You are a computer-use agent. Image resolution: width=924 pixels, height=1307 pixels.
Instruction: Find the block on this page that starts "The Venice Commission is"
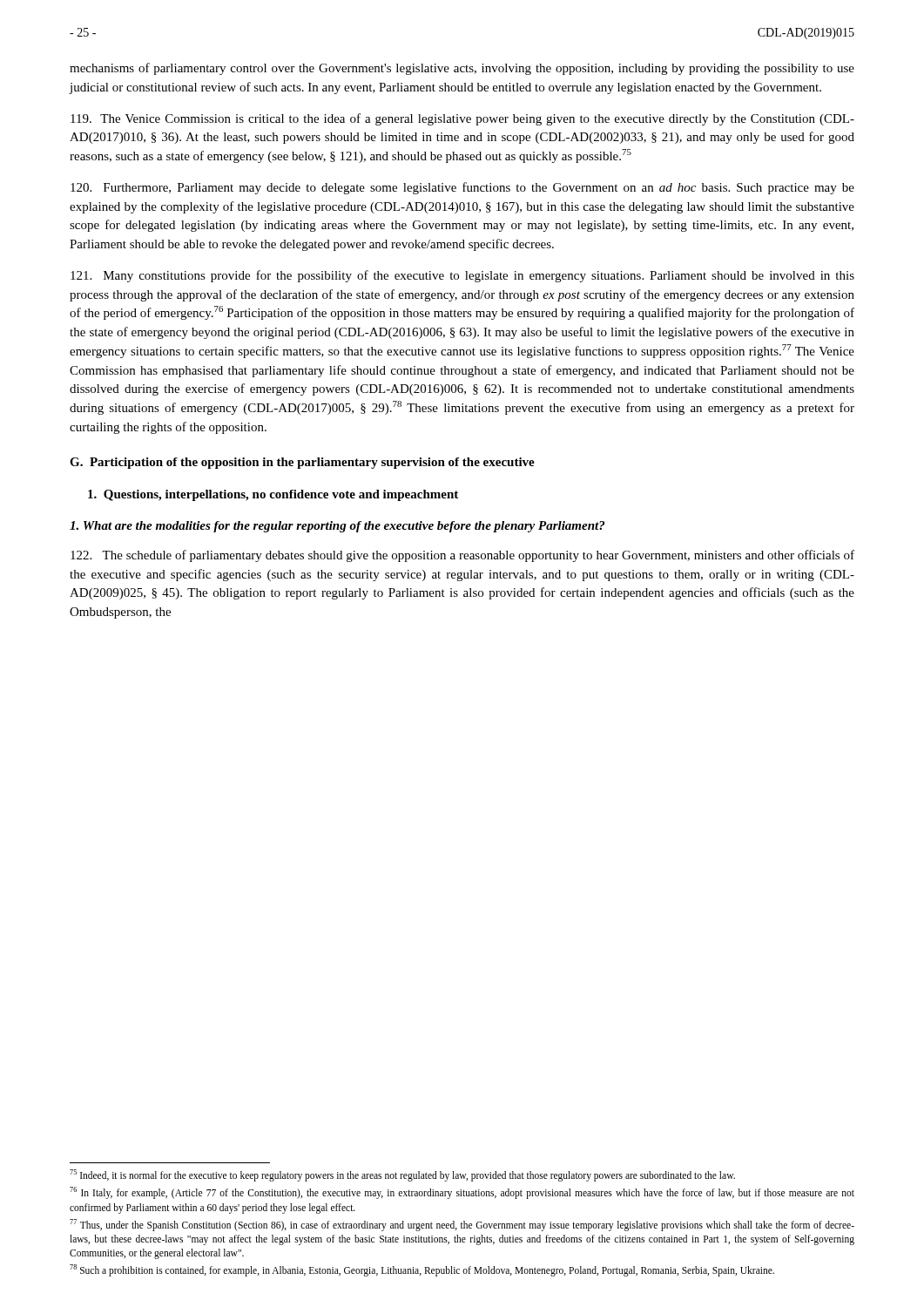[462, 137]
